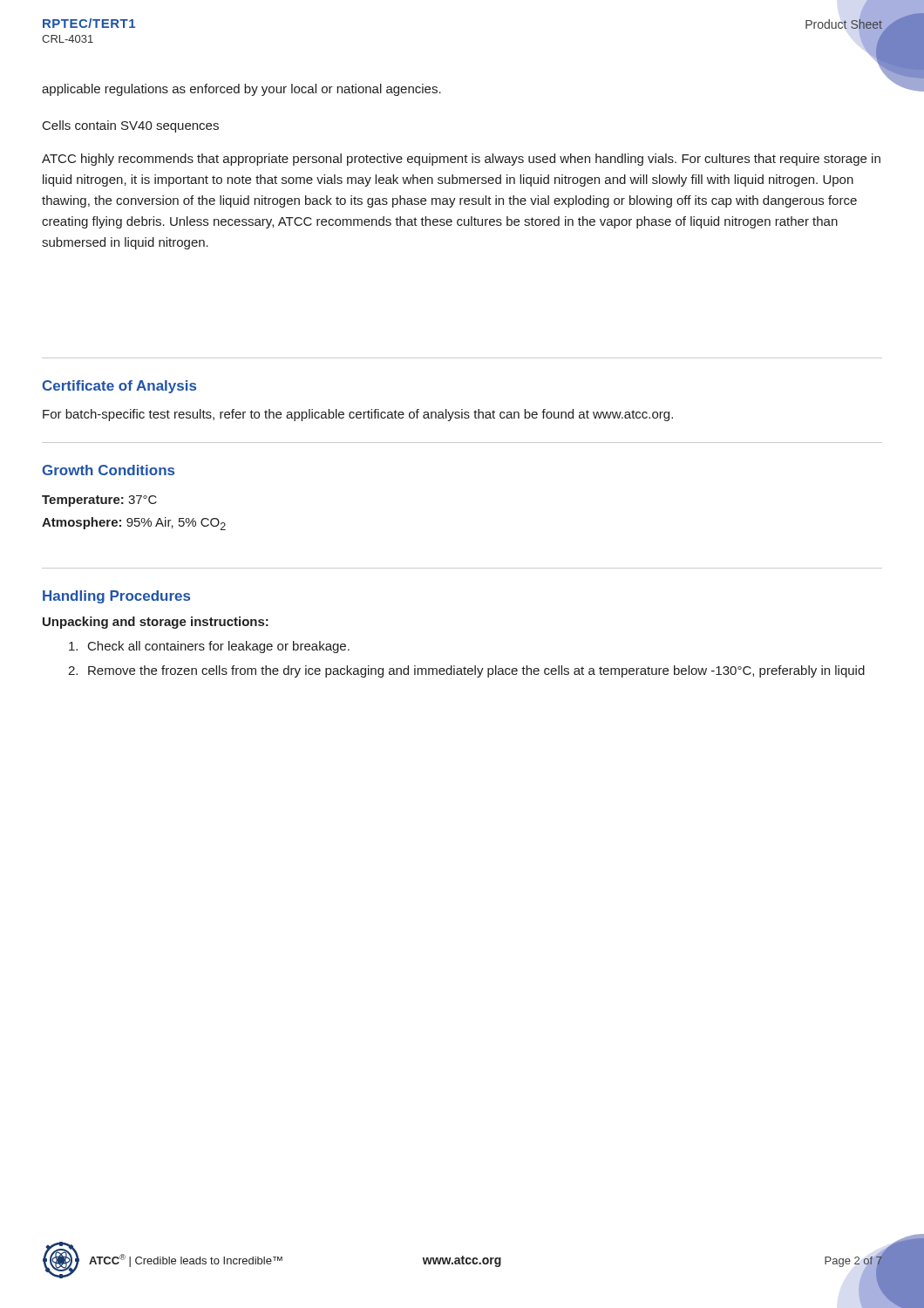
Task: Locate the passage starting "ATCC highly recommends that appropriate personal protective"
Action: 461,200
